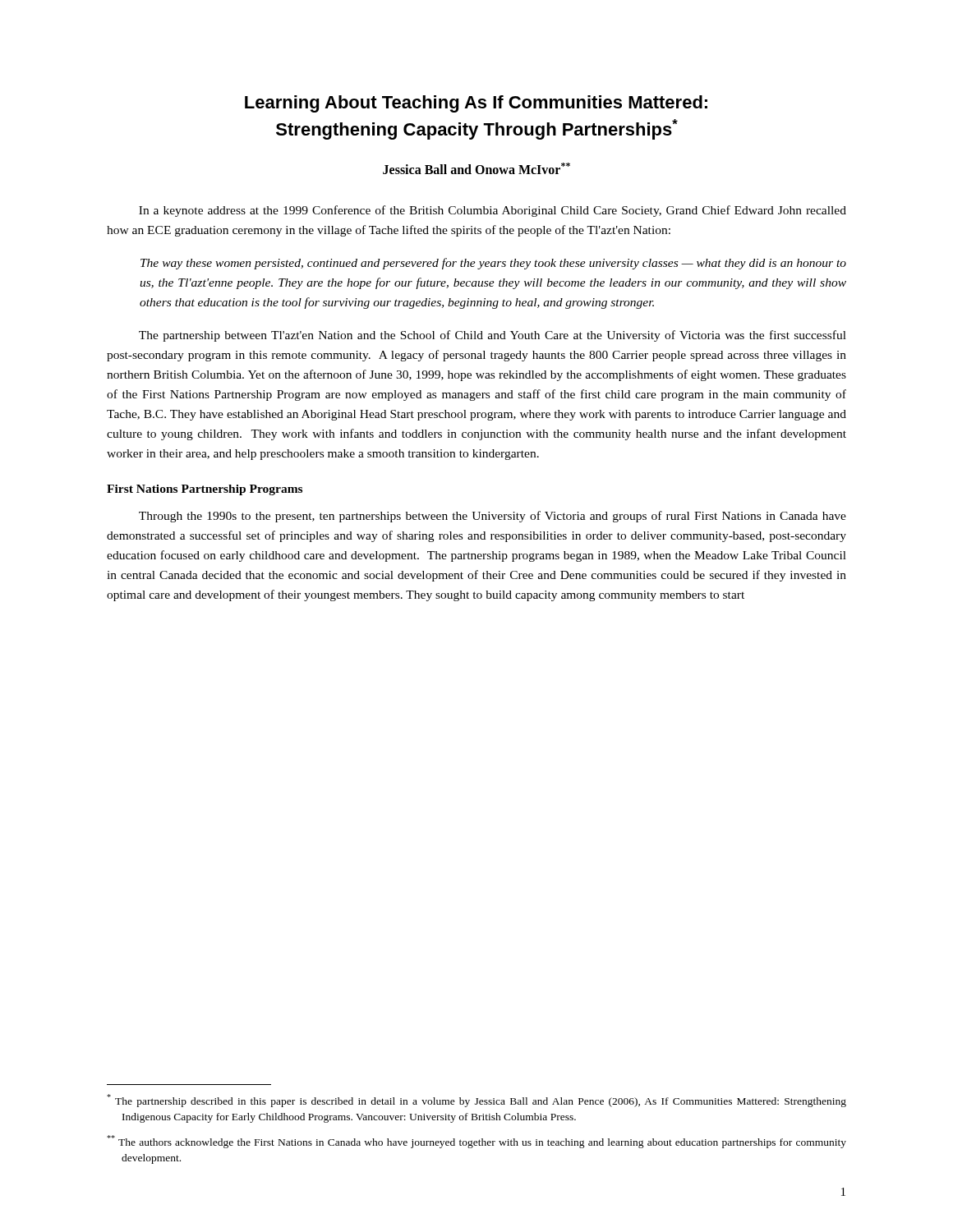
Task: Find the block on this page that starts "In a keynote address"
Action: 476,220
